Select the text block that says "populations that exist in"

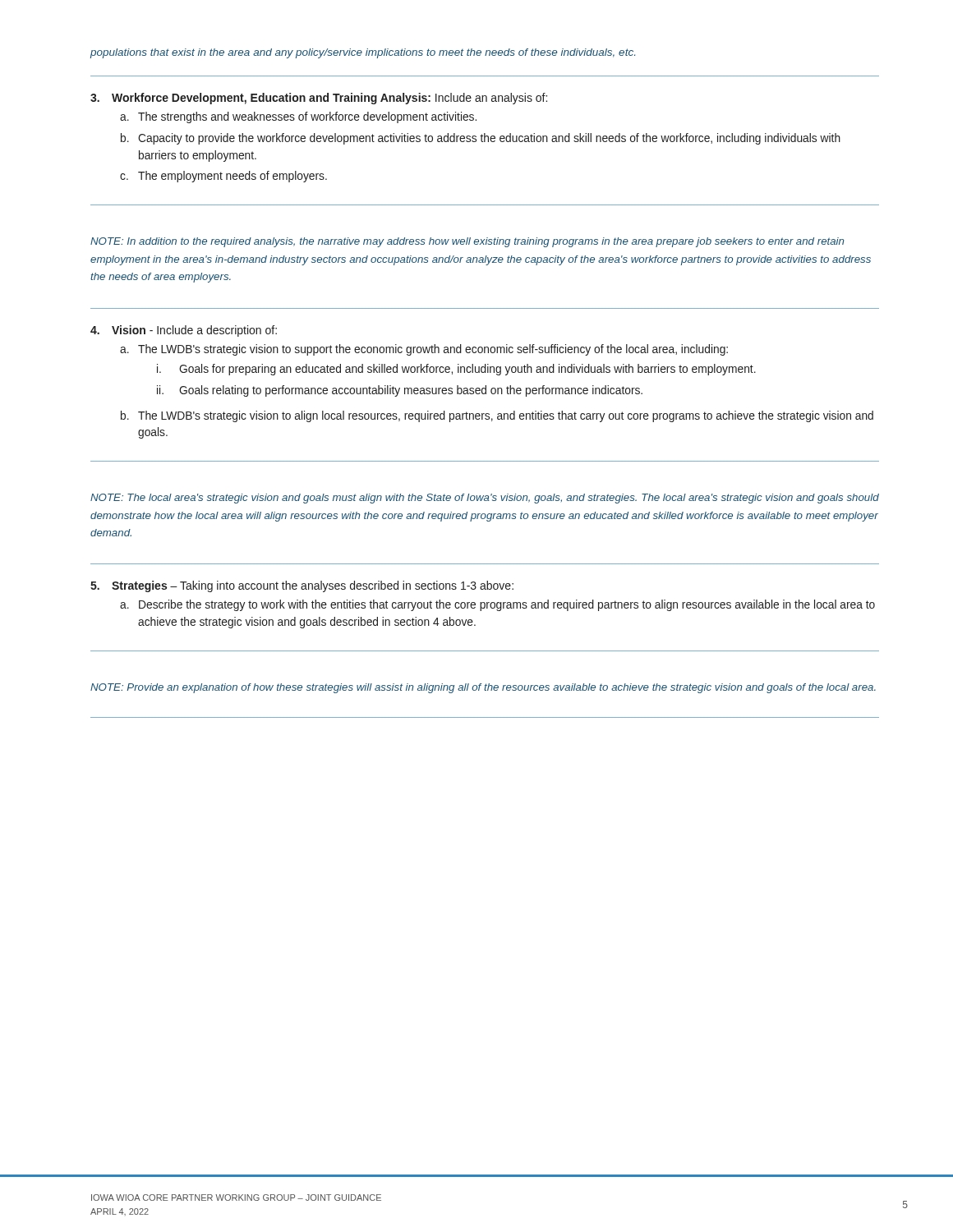(x=485, y=53)
